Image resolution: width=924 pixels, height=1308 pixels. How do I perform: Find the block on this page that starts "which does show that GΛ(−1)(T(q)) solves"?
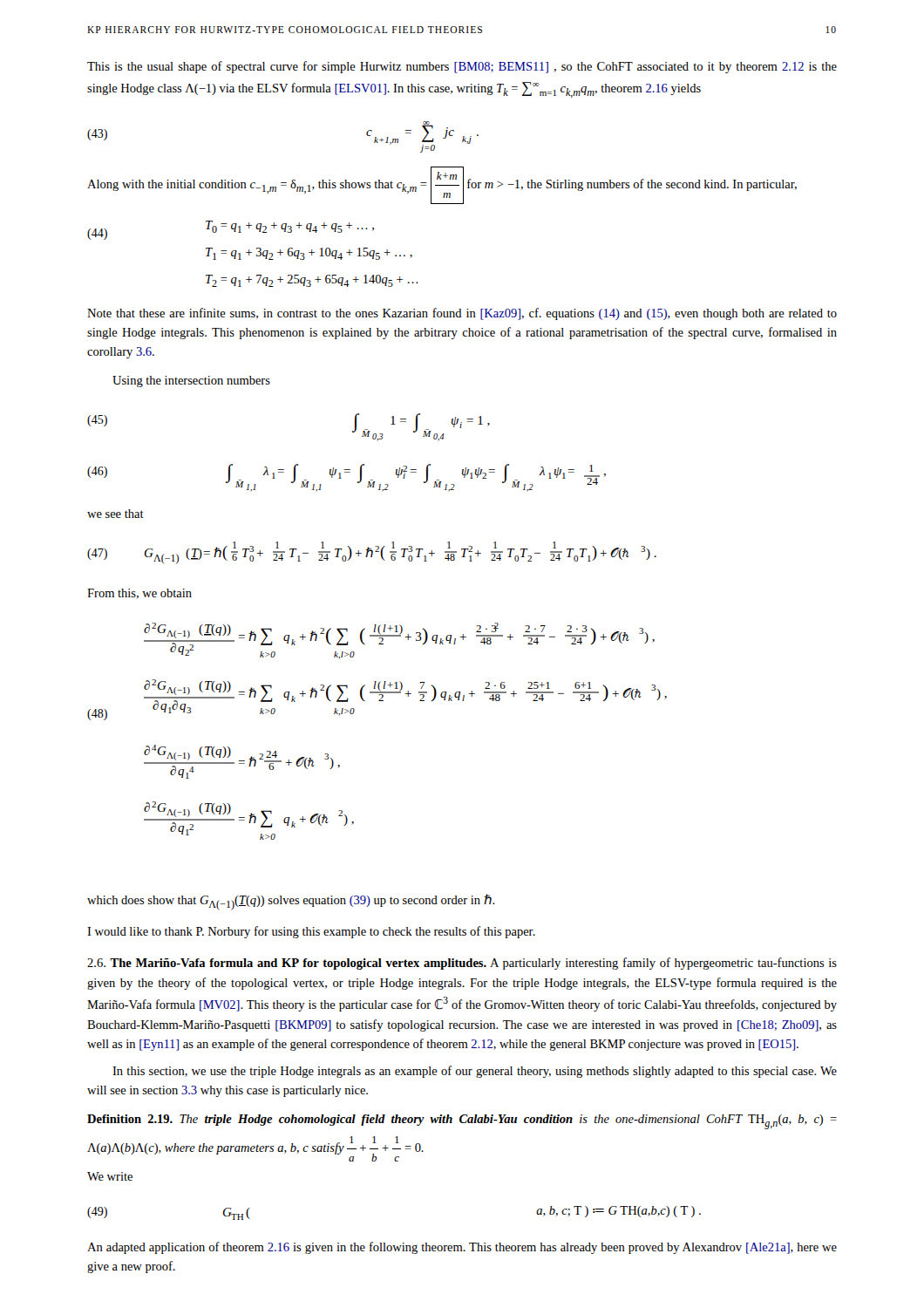coord(291,902)
